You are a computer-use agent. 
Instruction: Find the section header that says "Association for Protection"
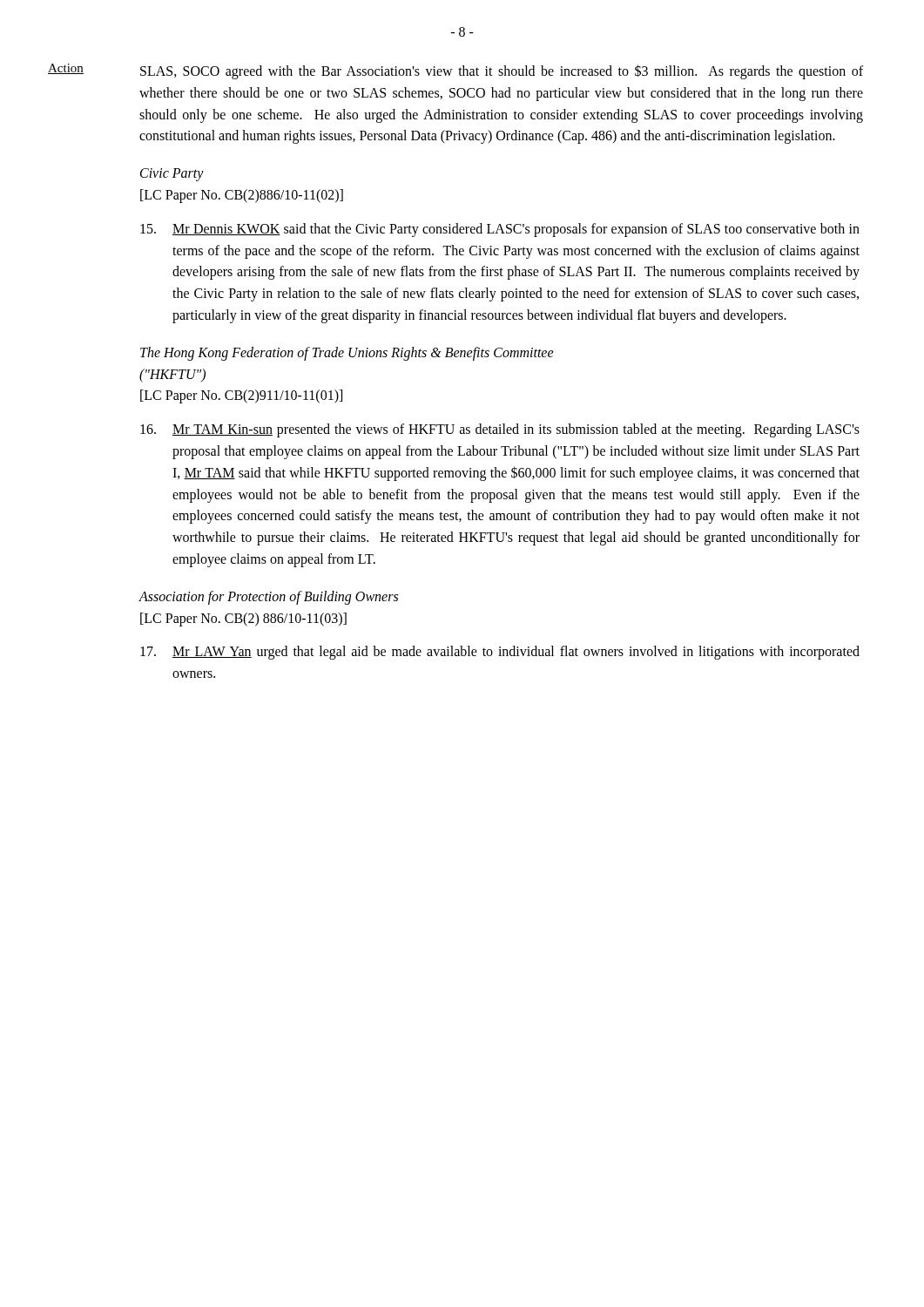(268, 598)
